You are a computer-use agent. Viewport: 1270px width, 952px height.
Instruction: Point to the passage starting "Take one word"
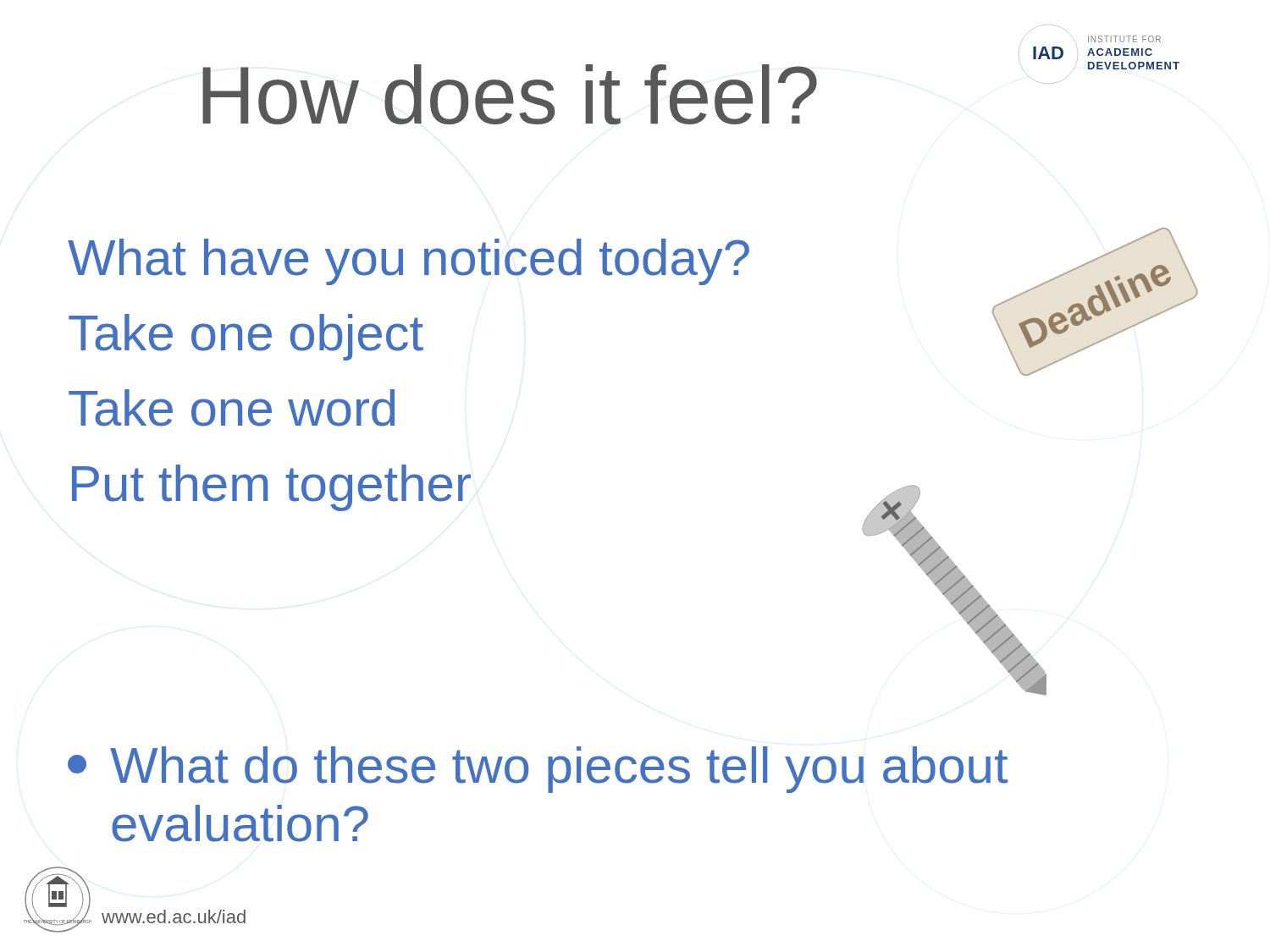point(233,408)
